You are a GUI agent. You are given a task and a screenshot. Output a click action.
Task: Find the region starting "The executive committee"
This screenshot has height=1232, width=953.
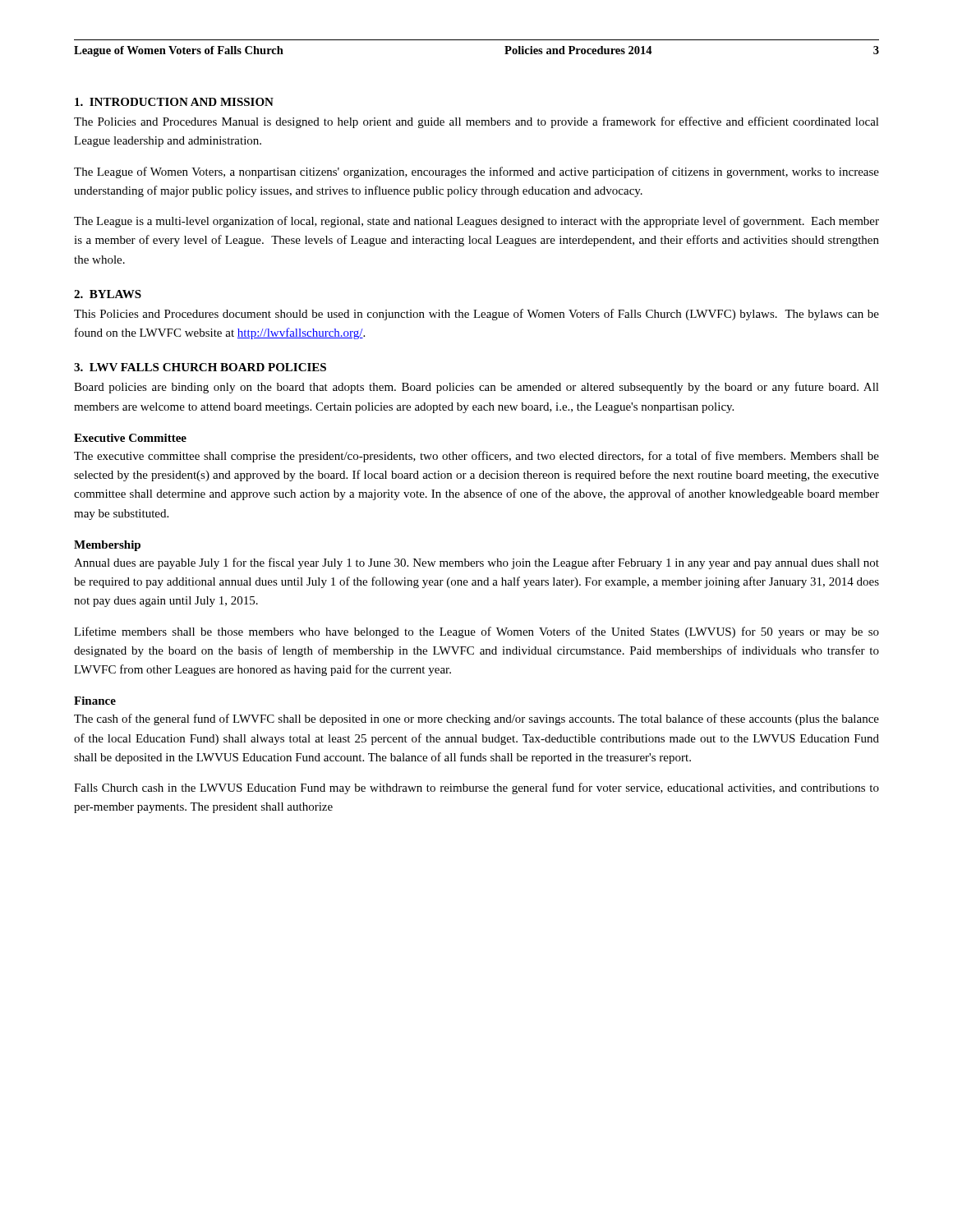tap(476, 484)
